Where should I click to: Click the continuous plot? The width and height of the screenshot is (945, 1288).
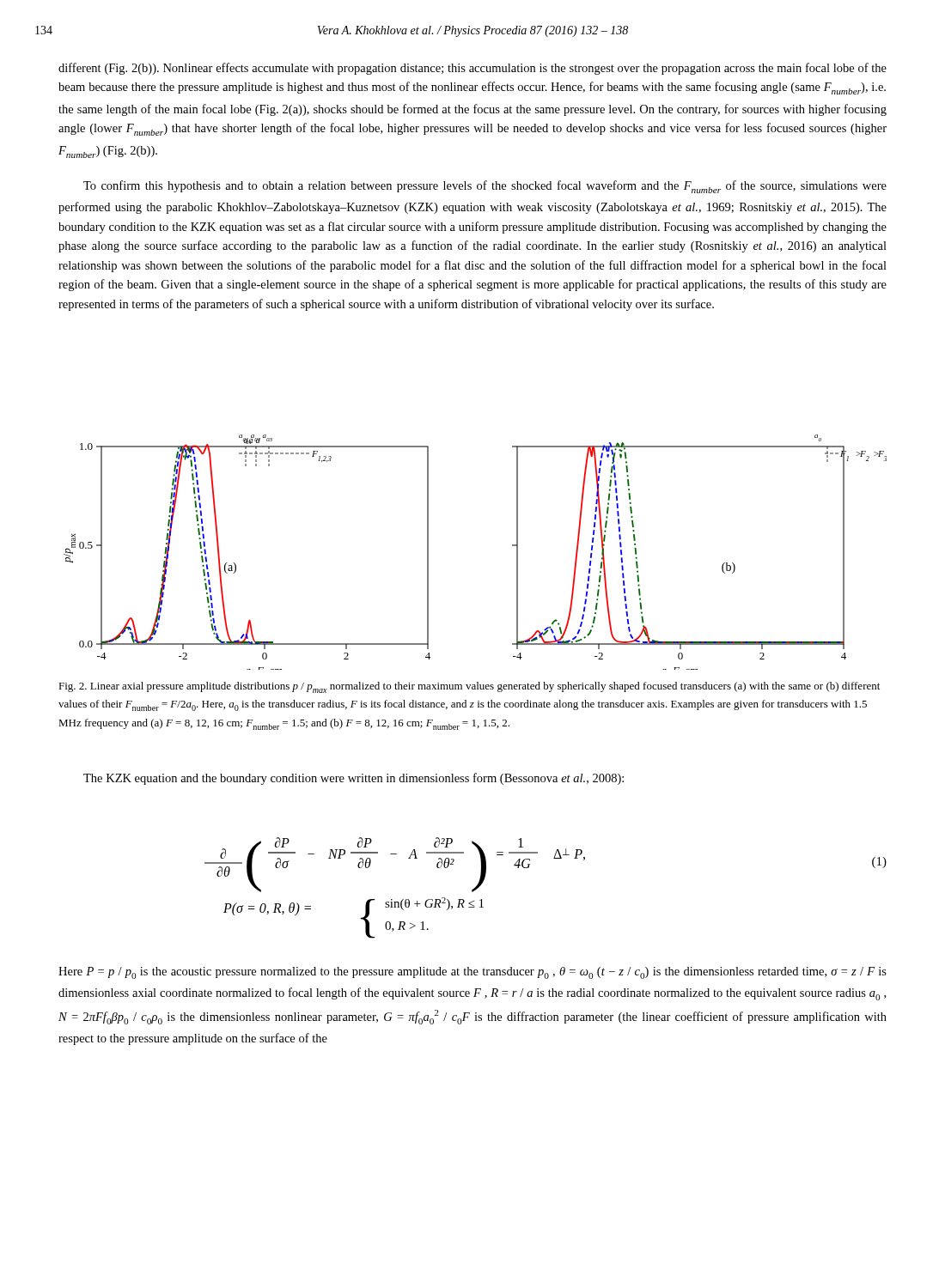(472, 545)
